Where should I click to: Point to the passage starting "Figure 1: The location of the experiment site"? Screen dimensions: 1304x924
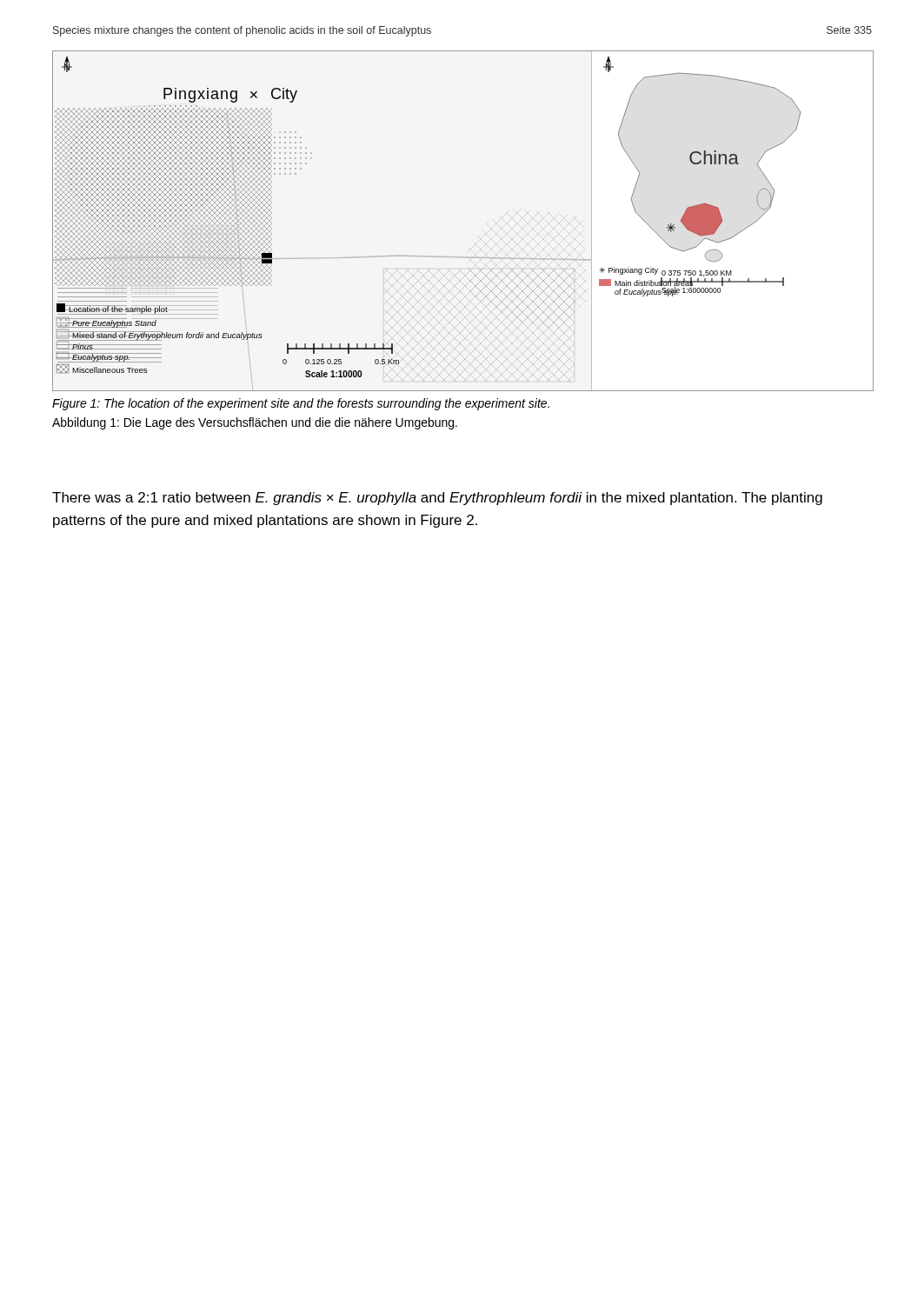tap(301, 403)
